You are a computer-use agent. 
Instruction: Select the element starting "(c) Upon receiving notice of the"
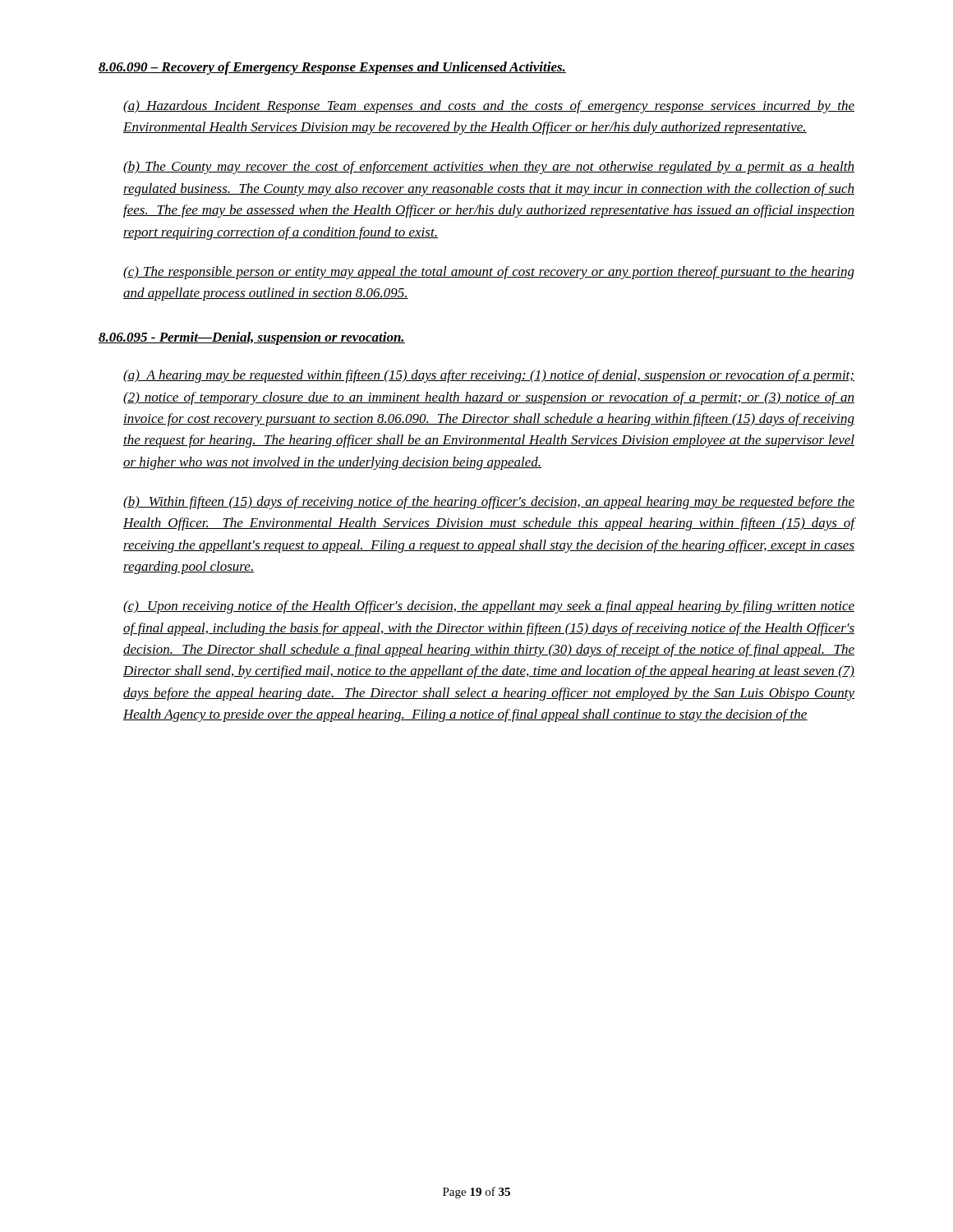click(x=489, y=660)
